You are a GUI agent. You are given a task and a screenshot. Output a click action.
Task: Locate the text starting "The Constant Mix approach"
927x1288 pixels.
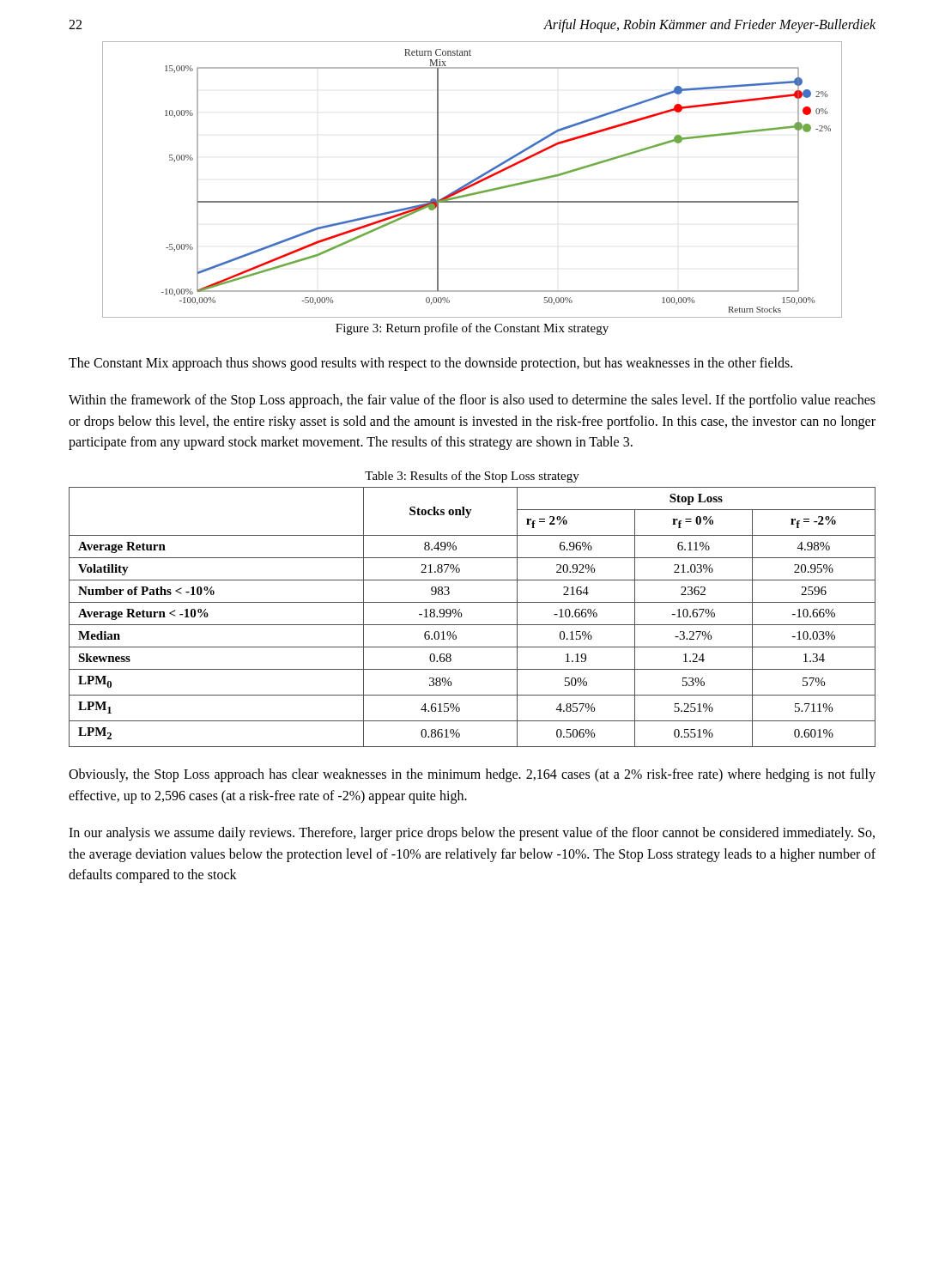tap(431, 363)
